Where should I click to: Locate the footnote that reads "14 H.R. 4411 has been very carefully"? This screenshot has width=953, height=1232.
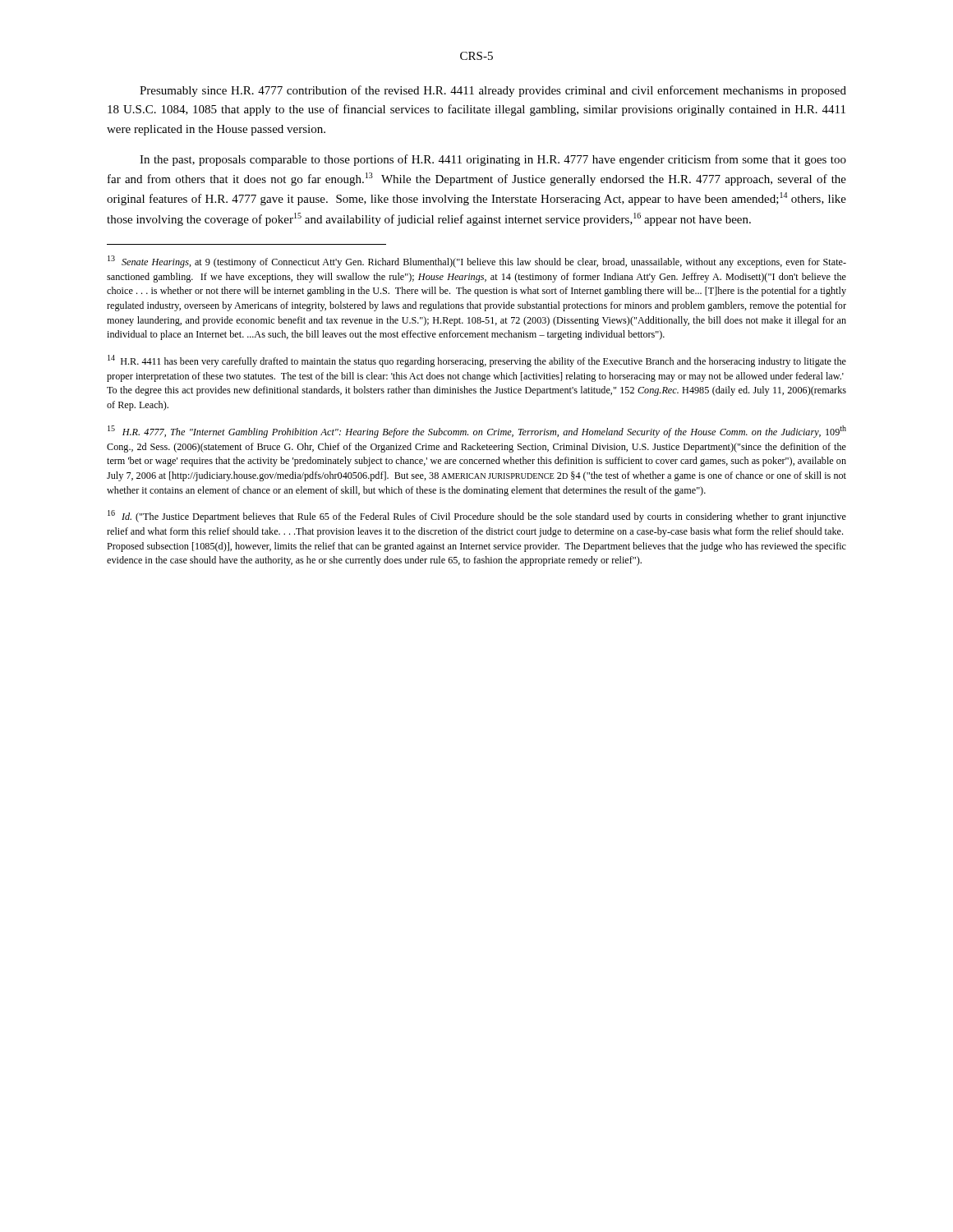point(476,382)
